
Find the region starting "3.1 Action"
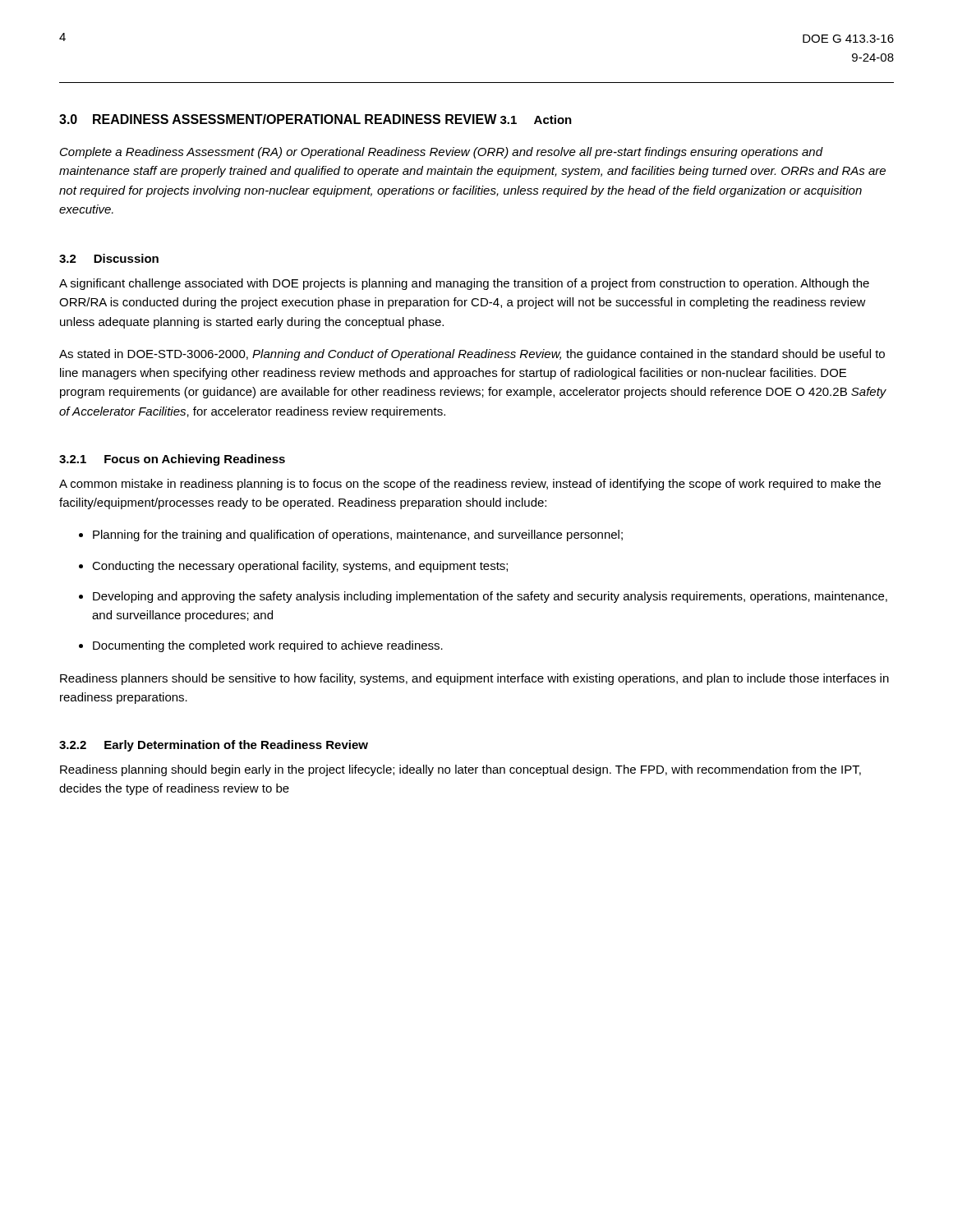pos(536,120)
